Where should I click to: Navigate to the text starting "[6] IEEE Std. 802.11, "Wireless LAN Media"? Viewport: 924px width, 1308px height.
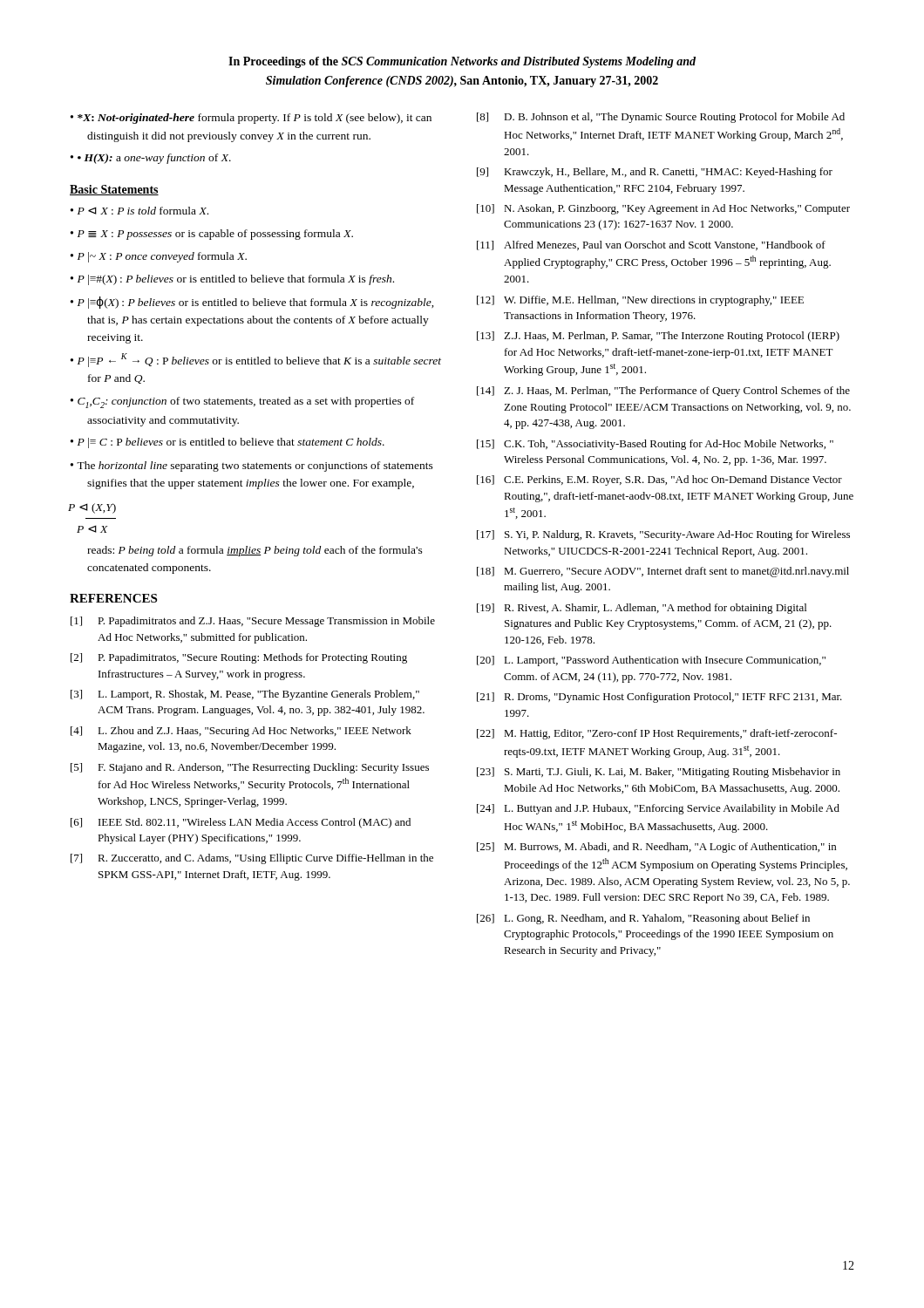click(x=257, y=830)
